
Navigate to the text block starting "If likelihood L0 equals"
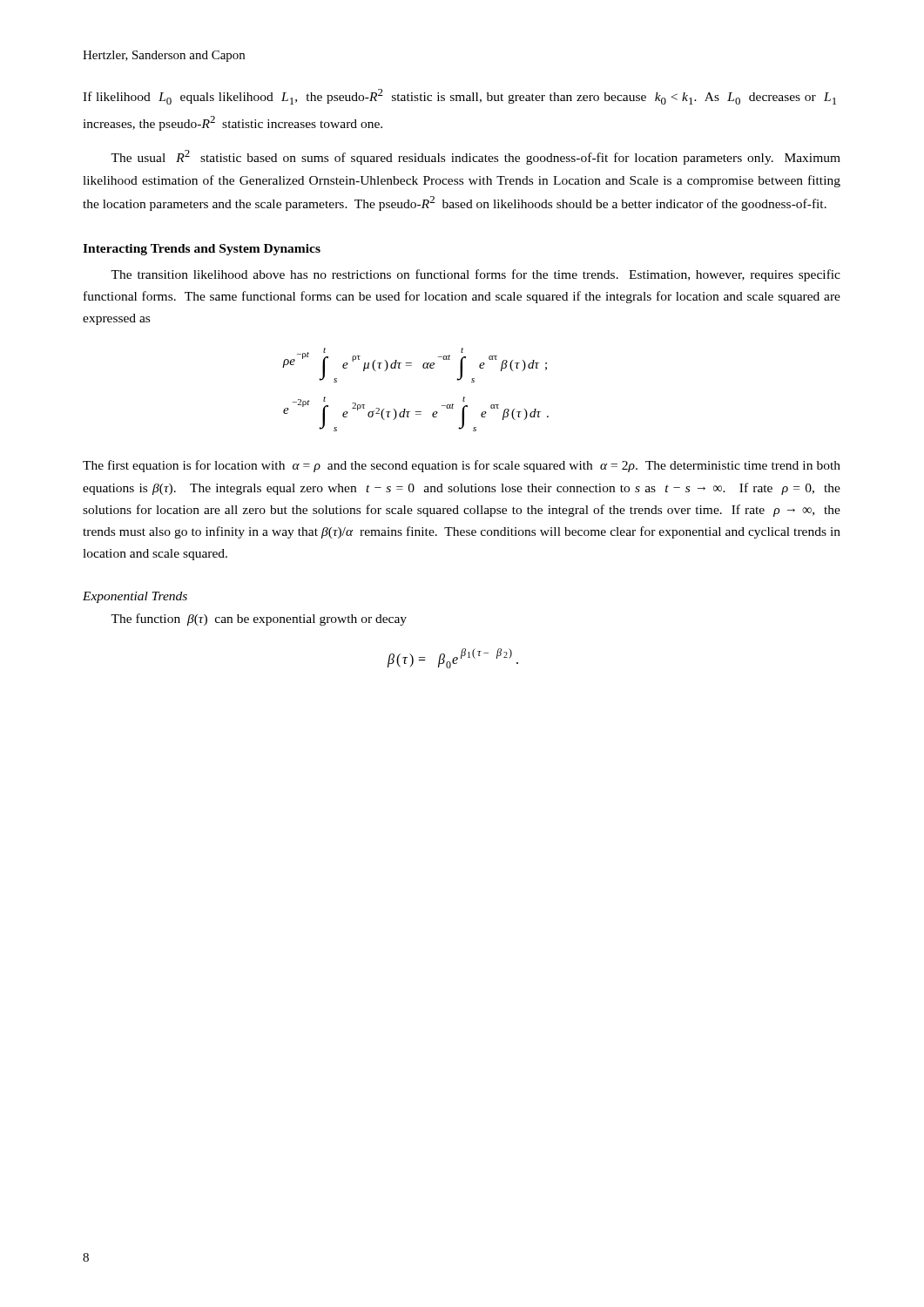462,108
